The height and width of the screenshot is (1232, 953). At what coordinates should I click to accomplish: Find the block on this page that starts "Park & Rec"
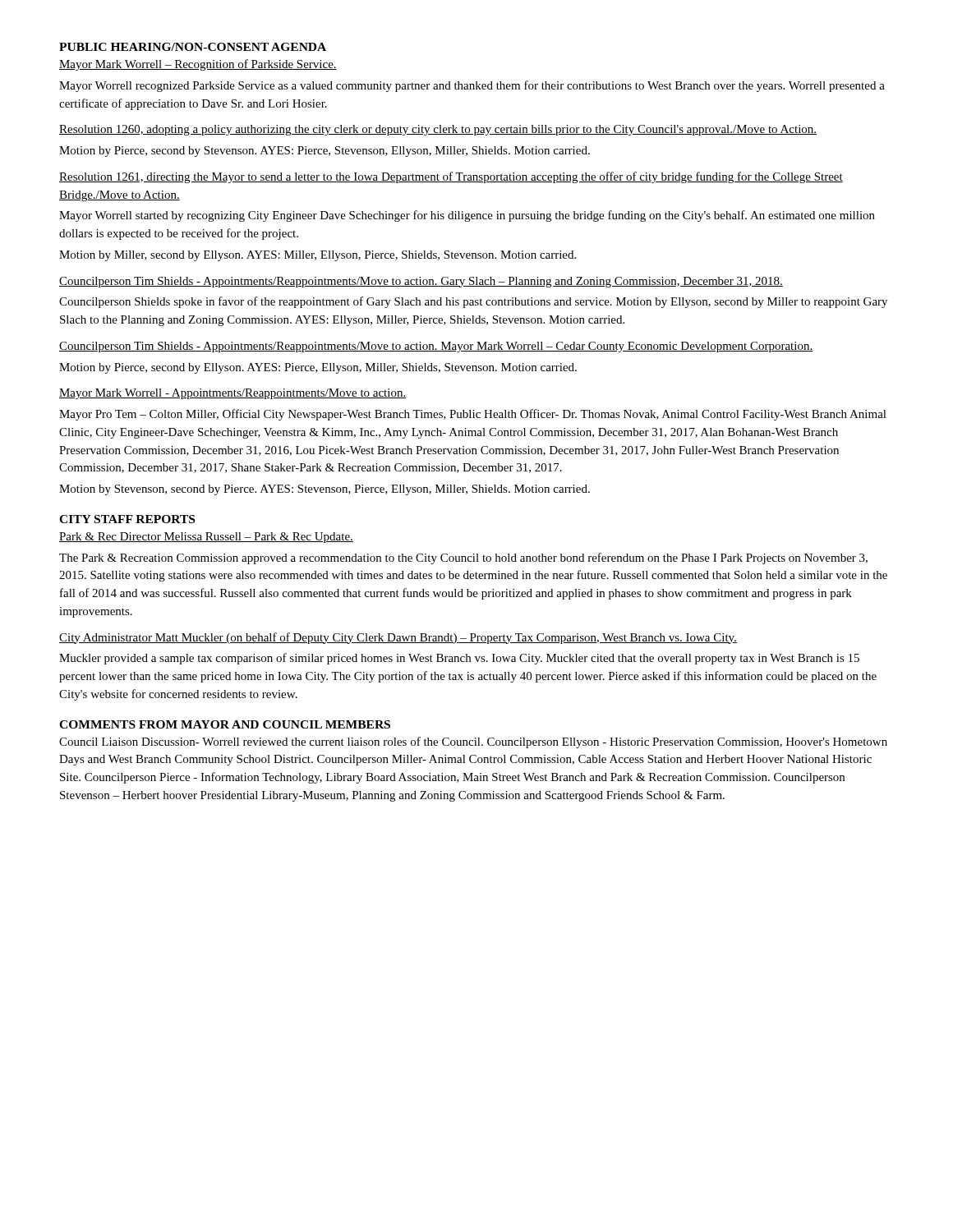pyautogui.click(x=476, y=574)
